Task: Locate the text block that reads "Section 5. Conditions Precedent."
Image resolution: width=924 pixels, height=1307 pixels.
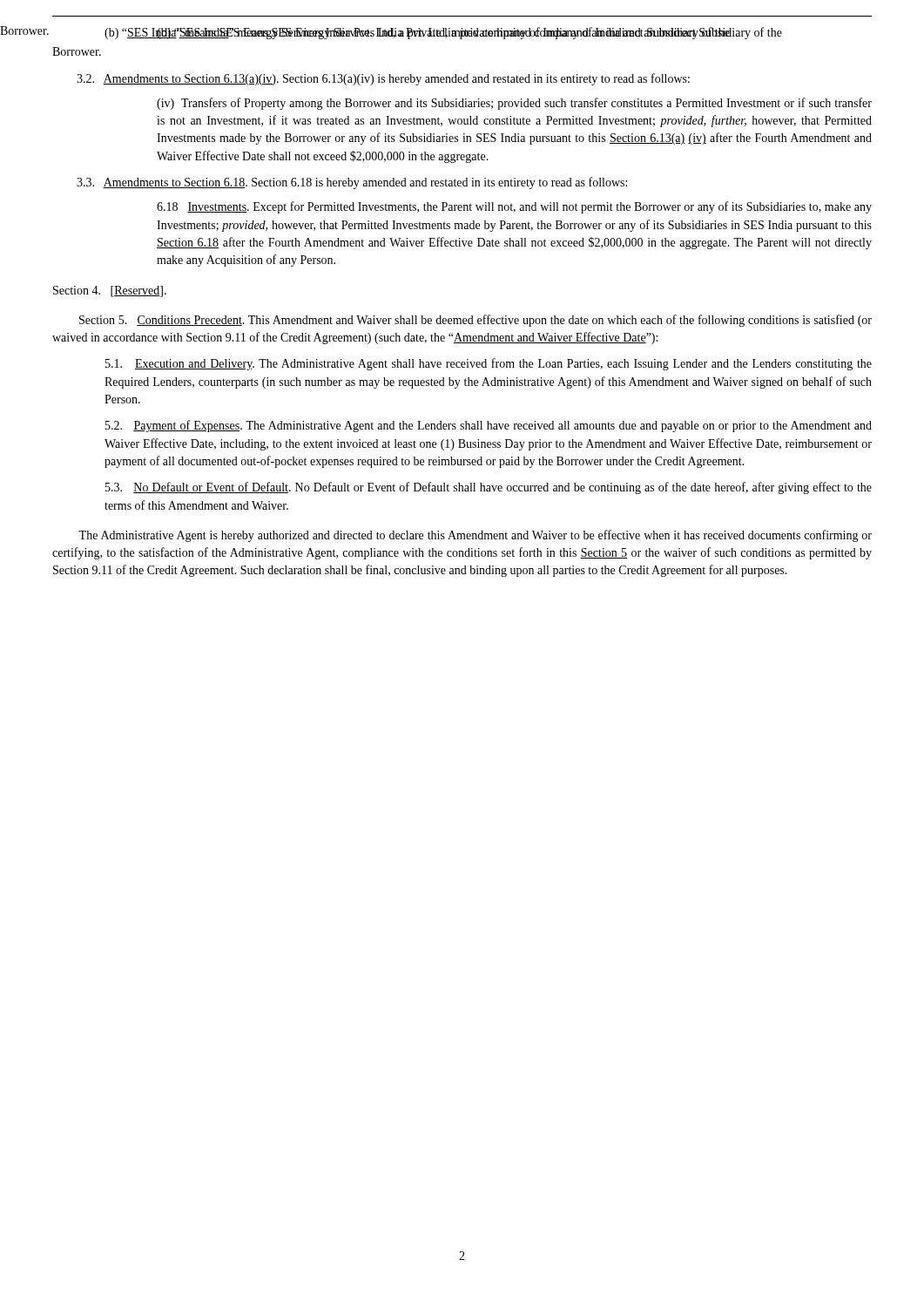Action: coord(462,329)
